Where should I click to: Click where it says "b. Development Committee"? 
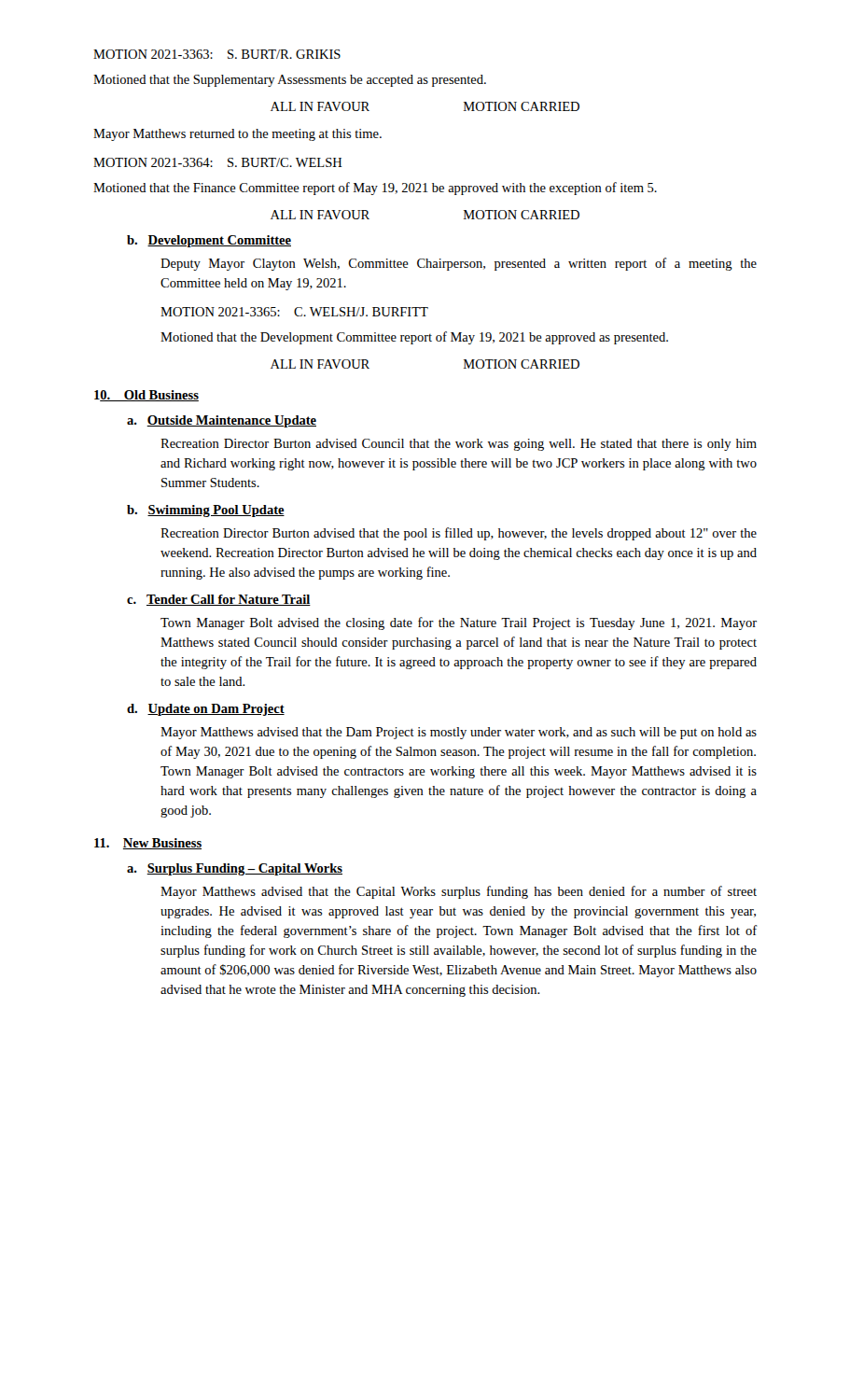[x=209, y=240]
